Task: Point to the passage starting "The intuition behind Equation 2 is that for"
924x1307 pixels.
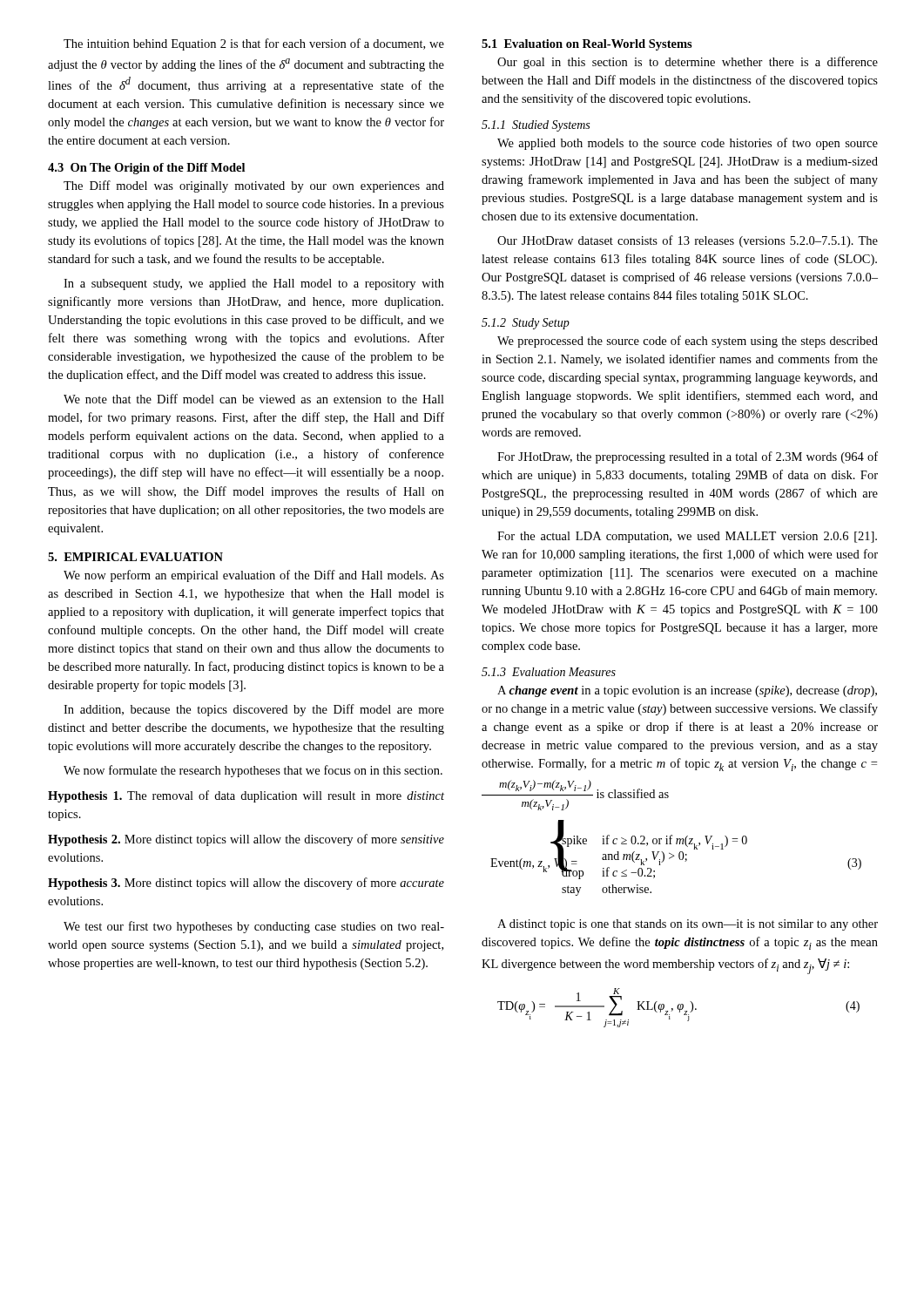Action: 246,92
